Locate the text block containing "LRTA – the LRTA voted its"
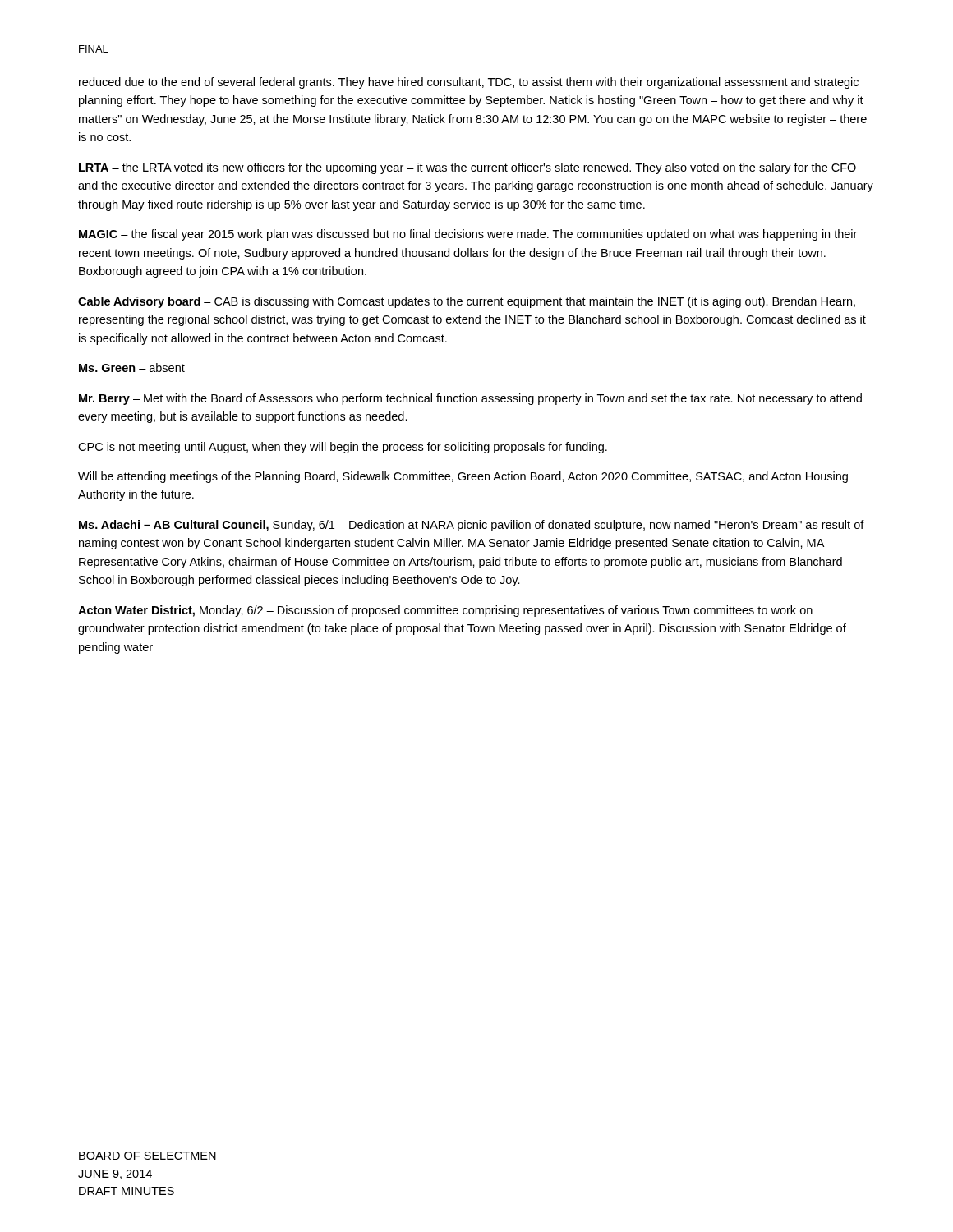The height and width of the screenshot is (1232, 953). point(476,186)
